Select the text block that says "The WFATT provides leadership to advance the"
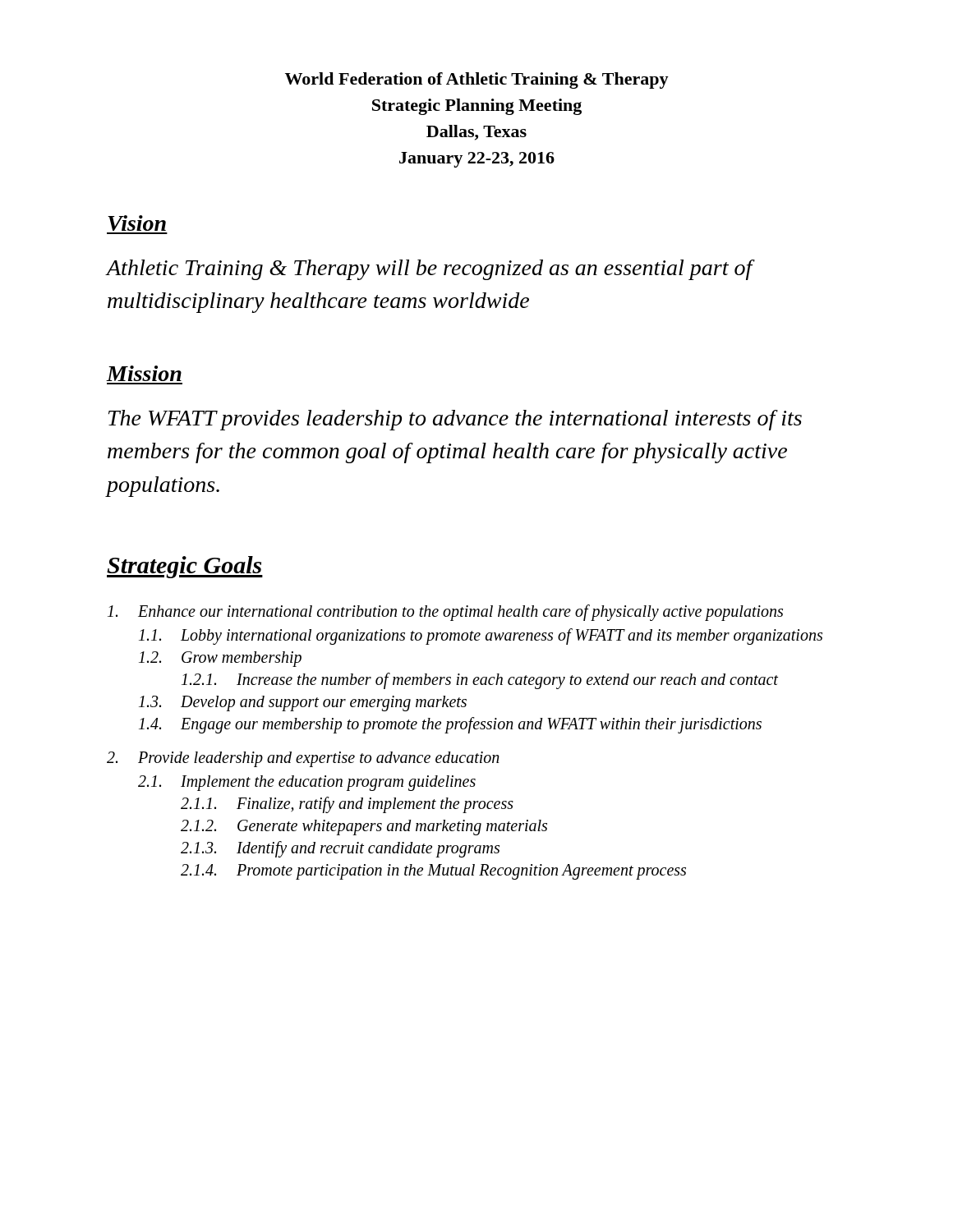This screenshot has width=953, height=1232. pos(455,451)
